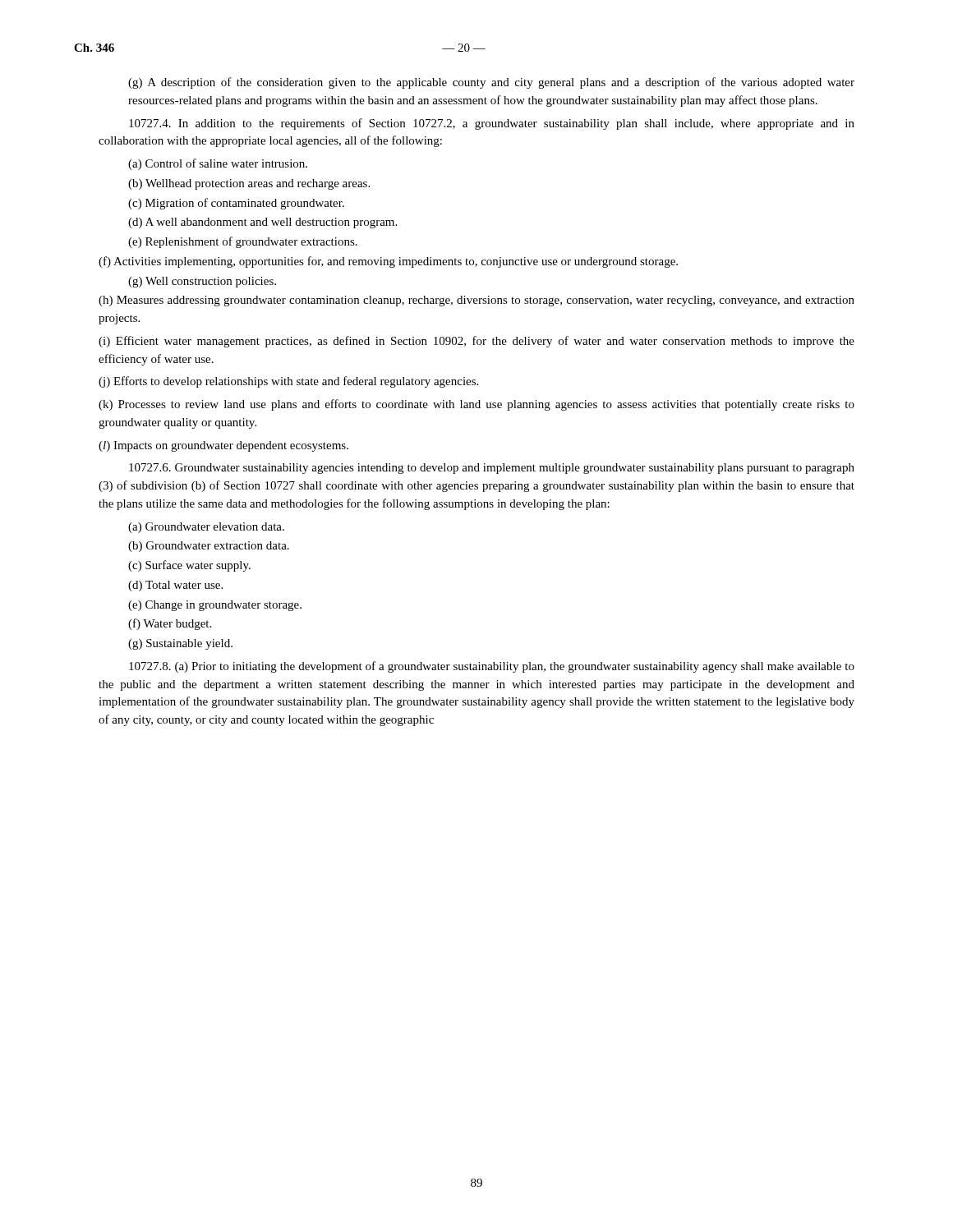Image resolution: width=953 pixels, height=1232 pixels.
Task: Locate the text starting "(b) Groundwater extraction"
Action: (209, 546)
